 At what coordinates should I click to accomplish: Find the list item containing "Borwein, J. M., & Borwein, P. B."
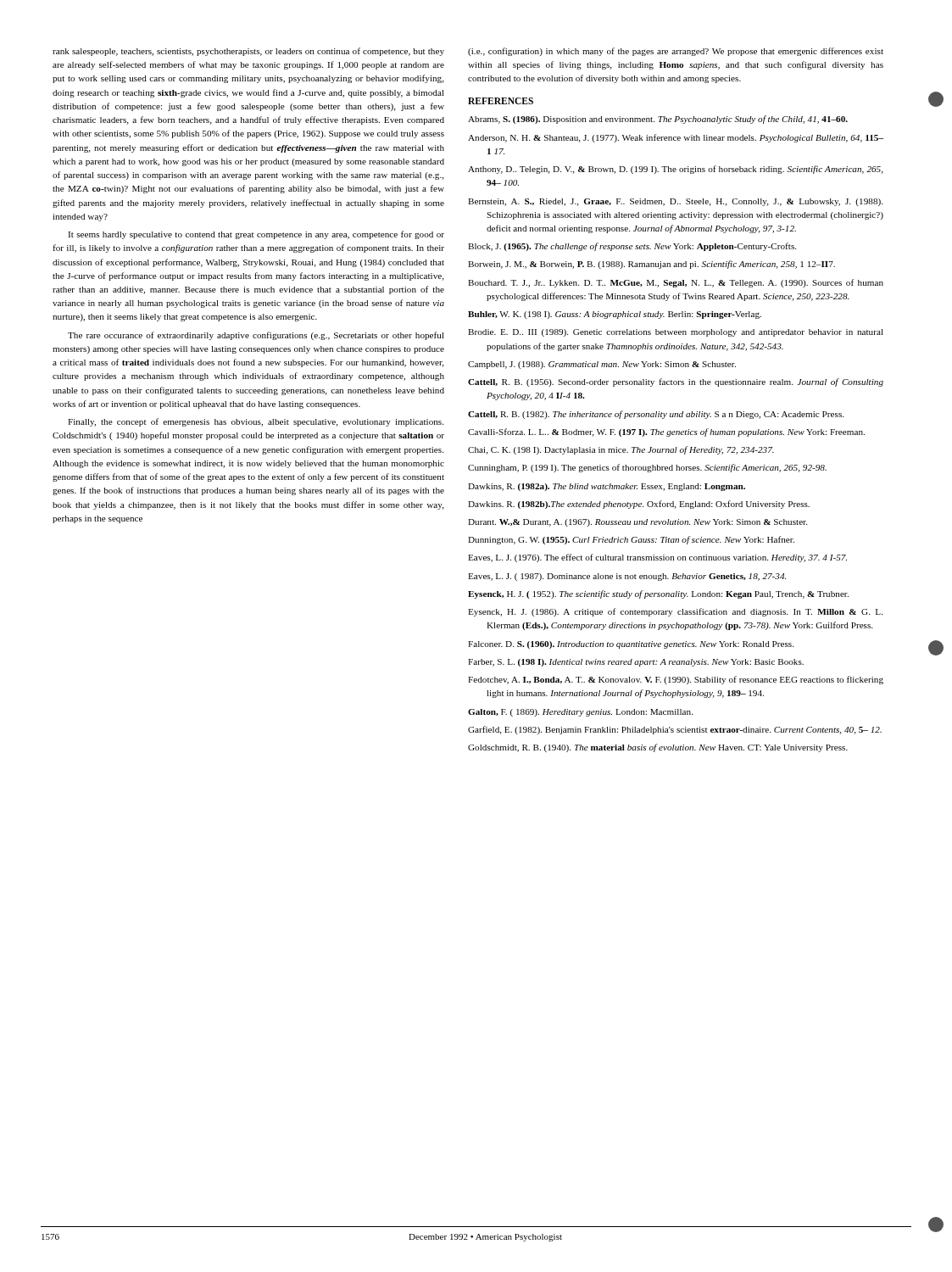pyautogui.click(x=676, y=264)
